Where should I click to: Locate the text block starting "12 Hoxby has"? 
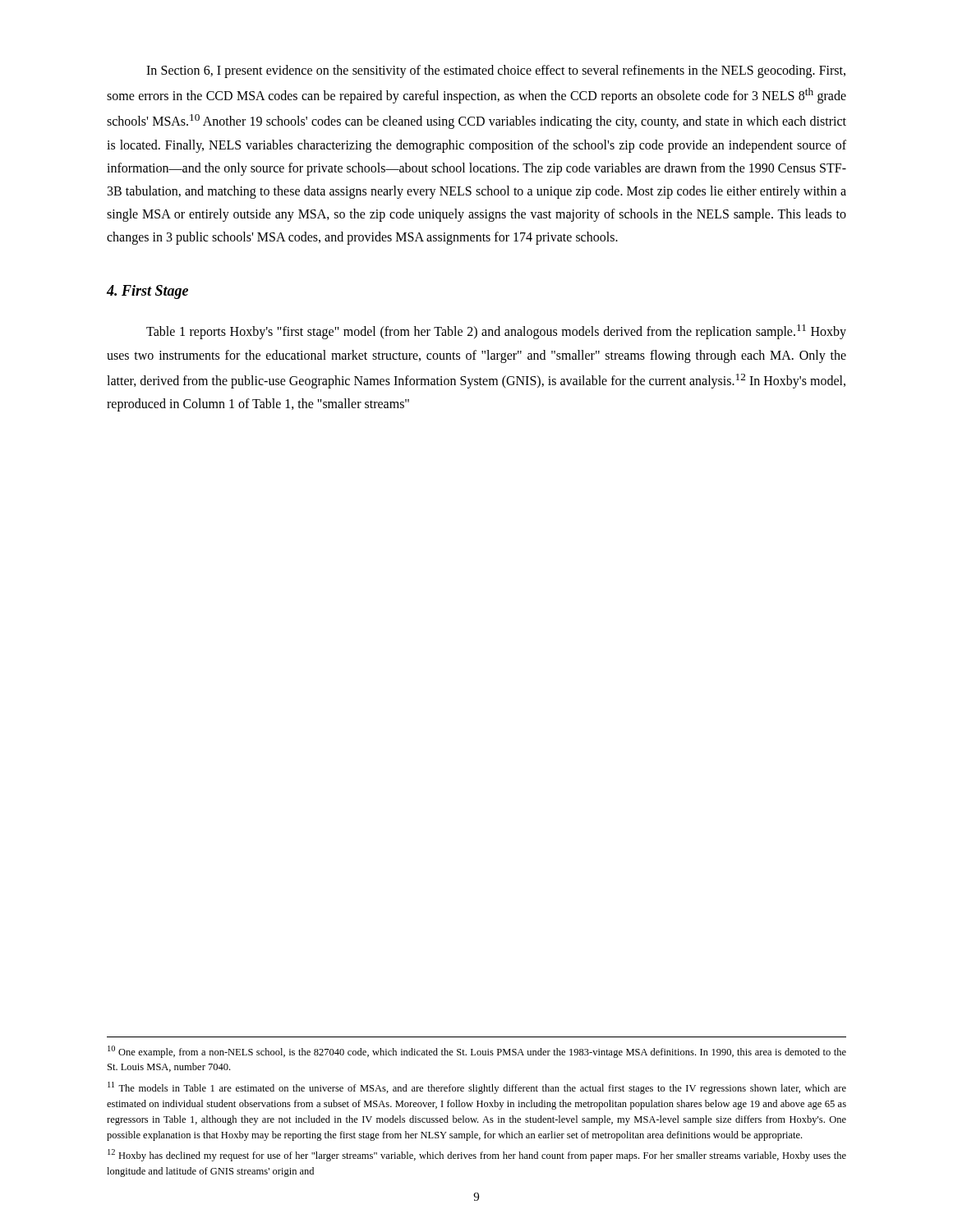(x=476, y=1162)
